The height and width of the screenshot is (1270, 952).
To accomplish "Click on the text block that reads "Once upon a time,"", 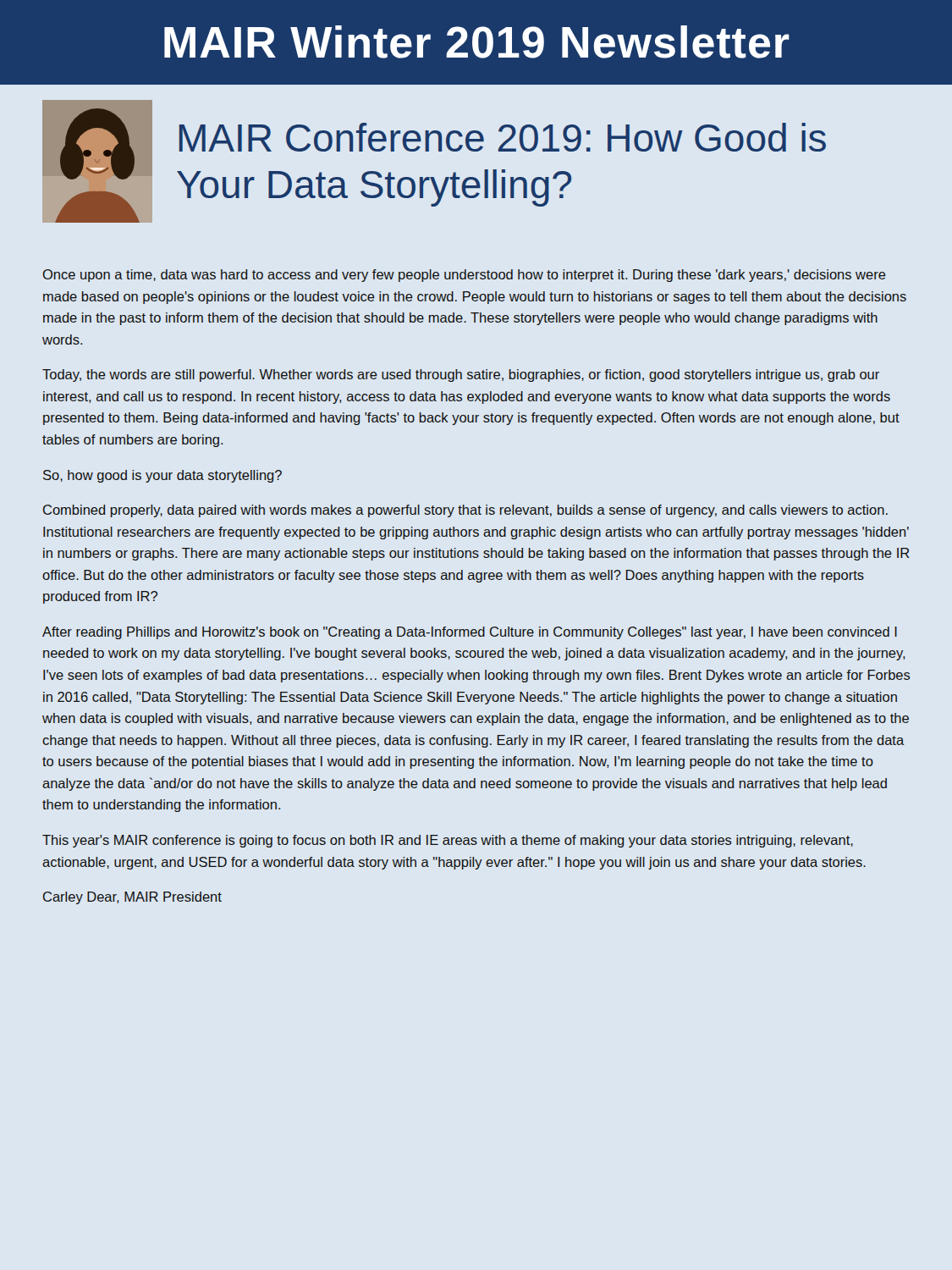I will tap(474, 307).
